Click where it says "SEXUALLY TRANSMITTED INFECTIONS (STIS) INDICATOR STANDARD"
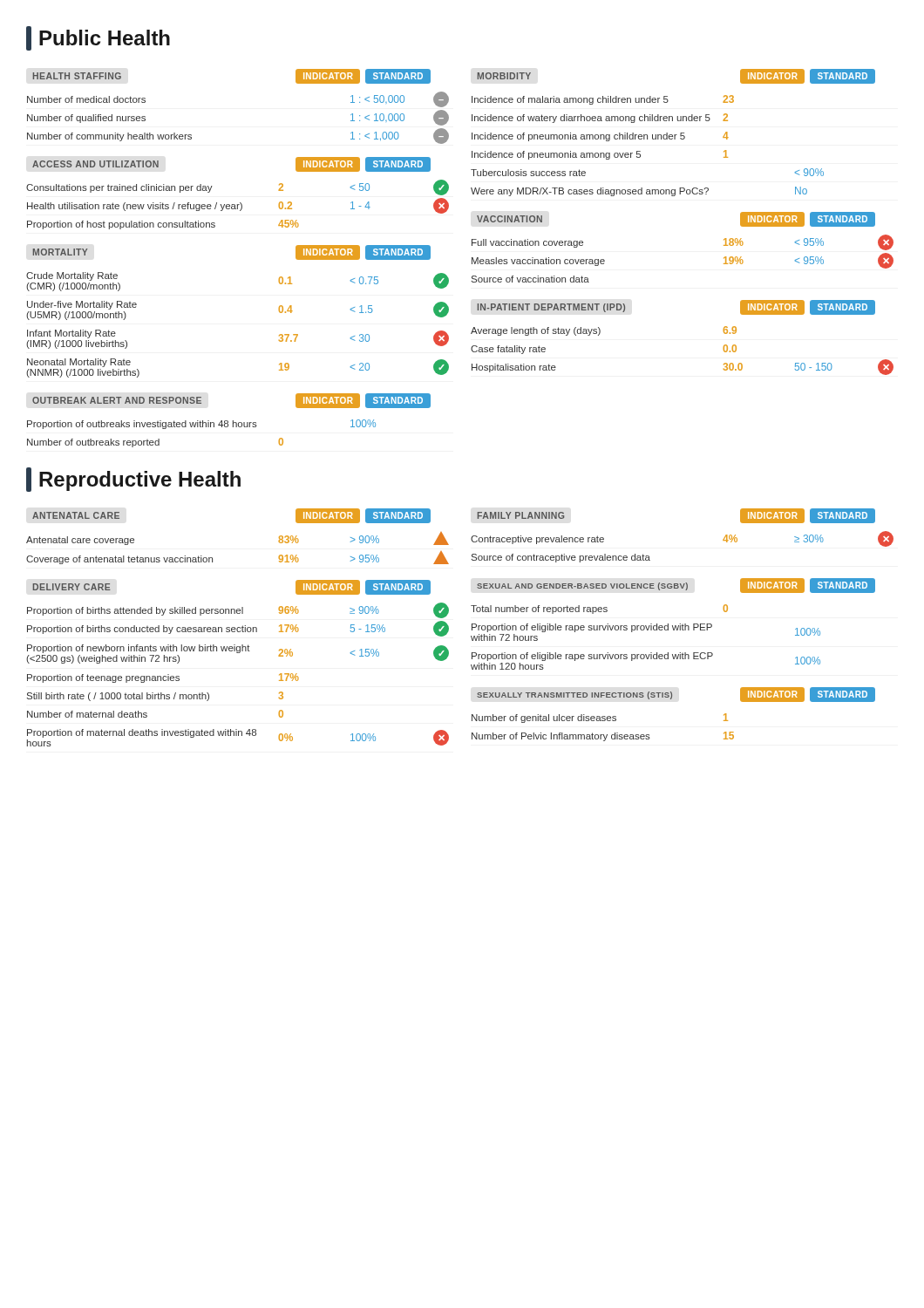 tap(684, 694)
